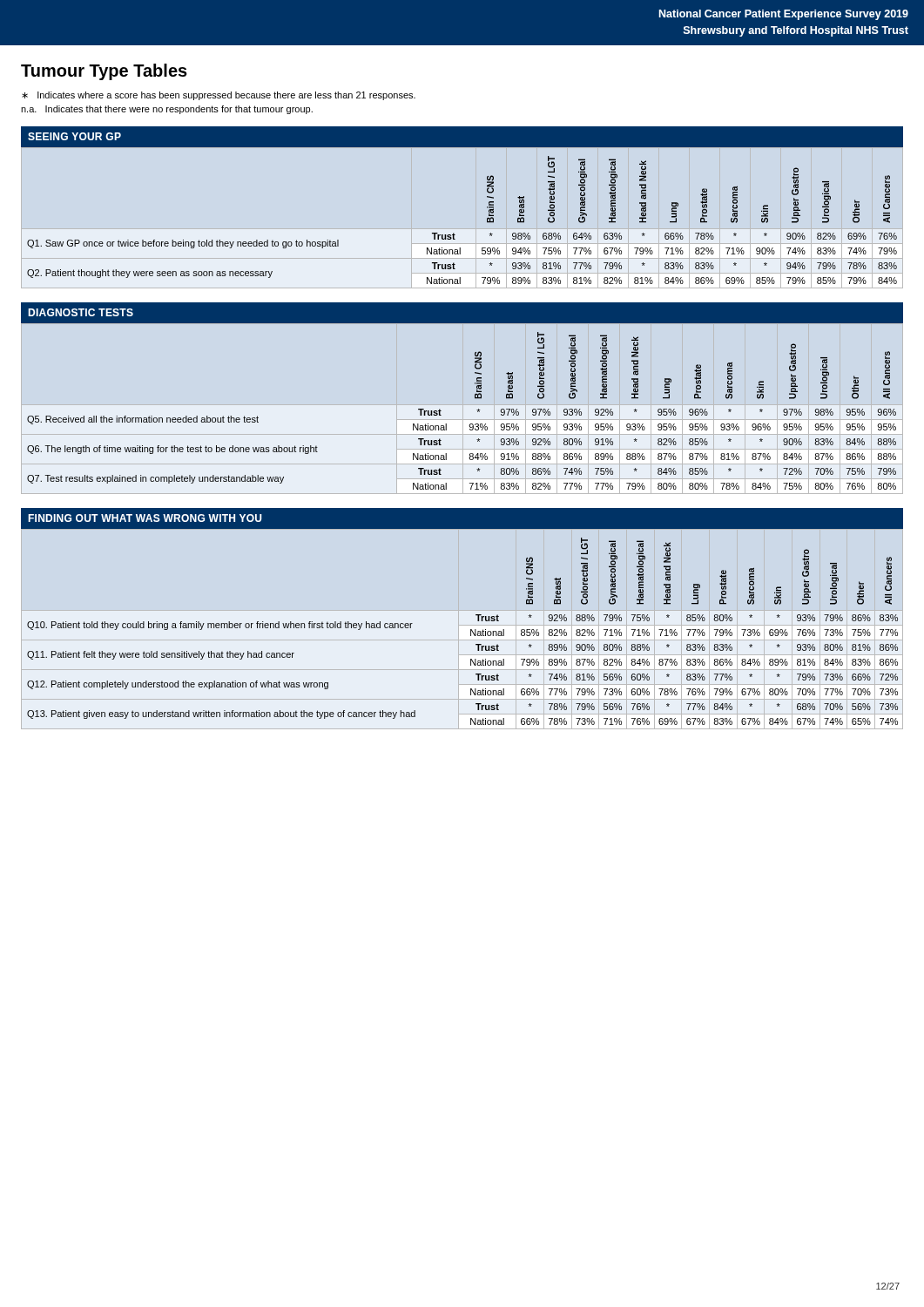Where is the section header that starts "FINDING OUT WHAT WAS WRONG WITH"?
Viewport: 924px width, 1307px height.
145,518
